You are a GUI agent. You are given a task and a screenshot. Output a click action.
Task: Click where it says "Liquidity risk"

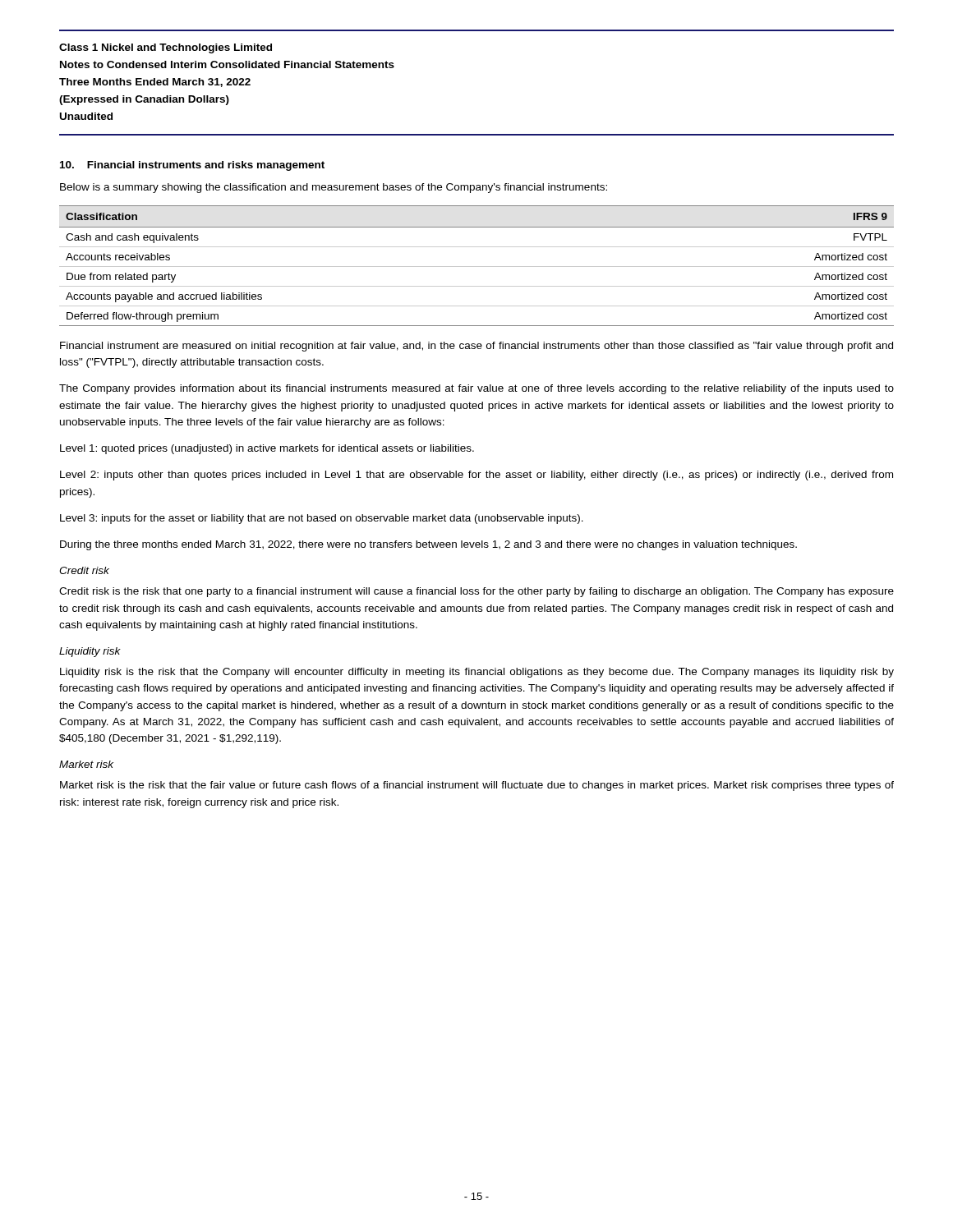coord(90,651)
